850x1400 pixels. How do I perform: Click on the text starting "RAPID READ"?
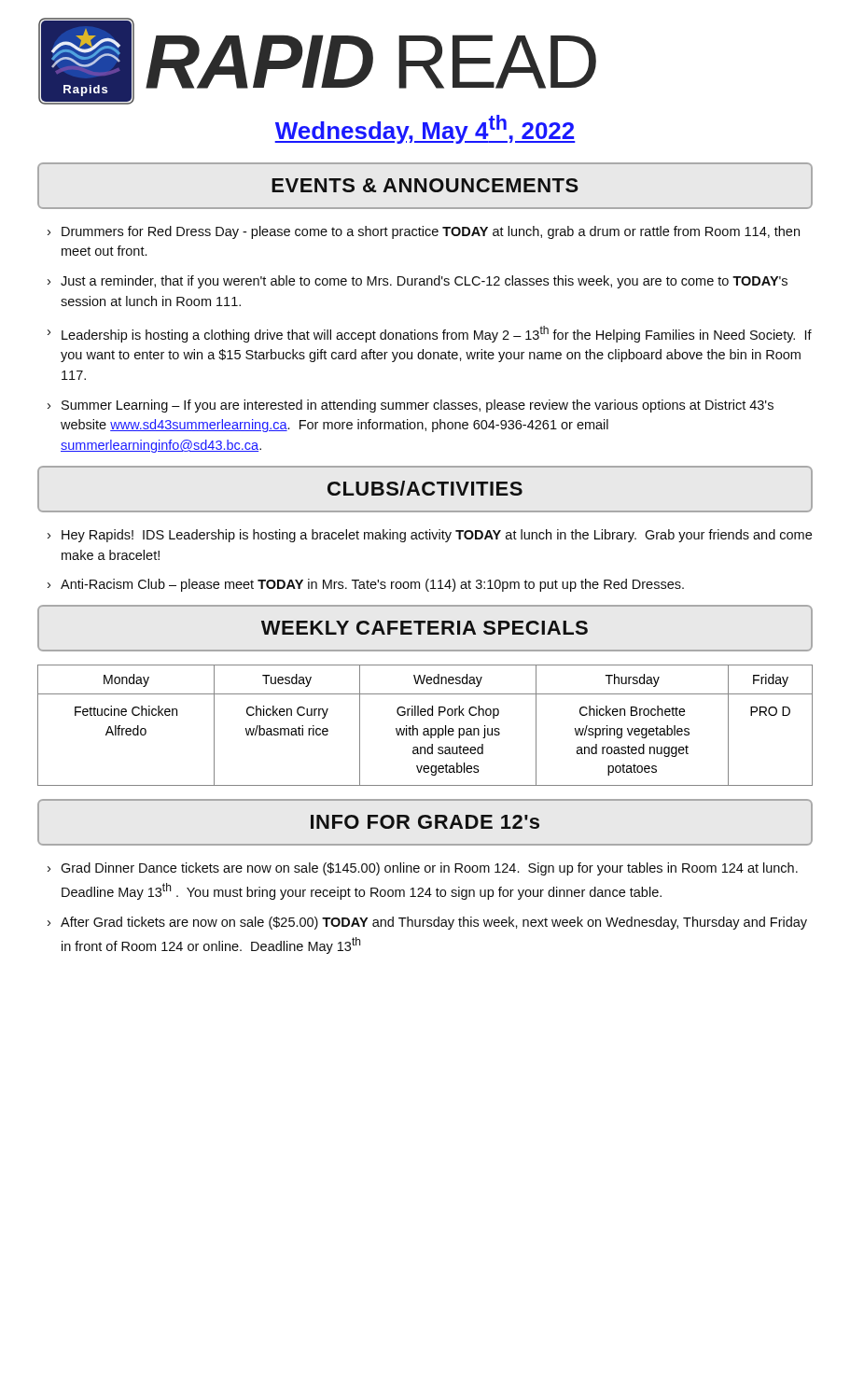point(371,61)
